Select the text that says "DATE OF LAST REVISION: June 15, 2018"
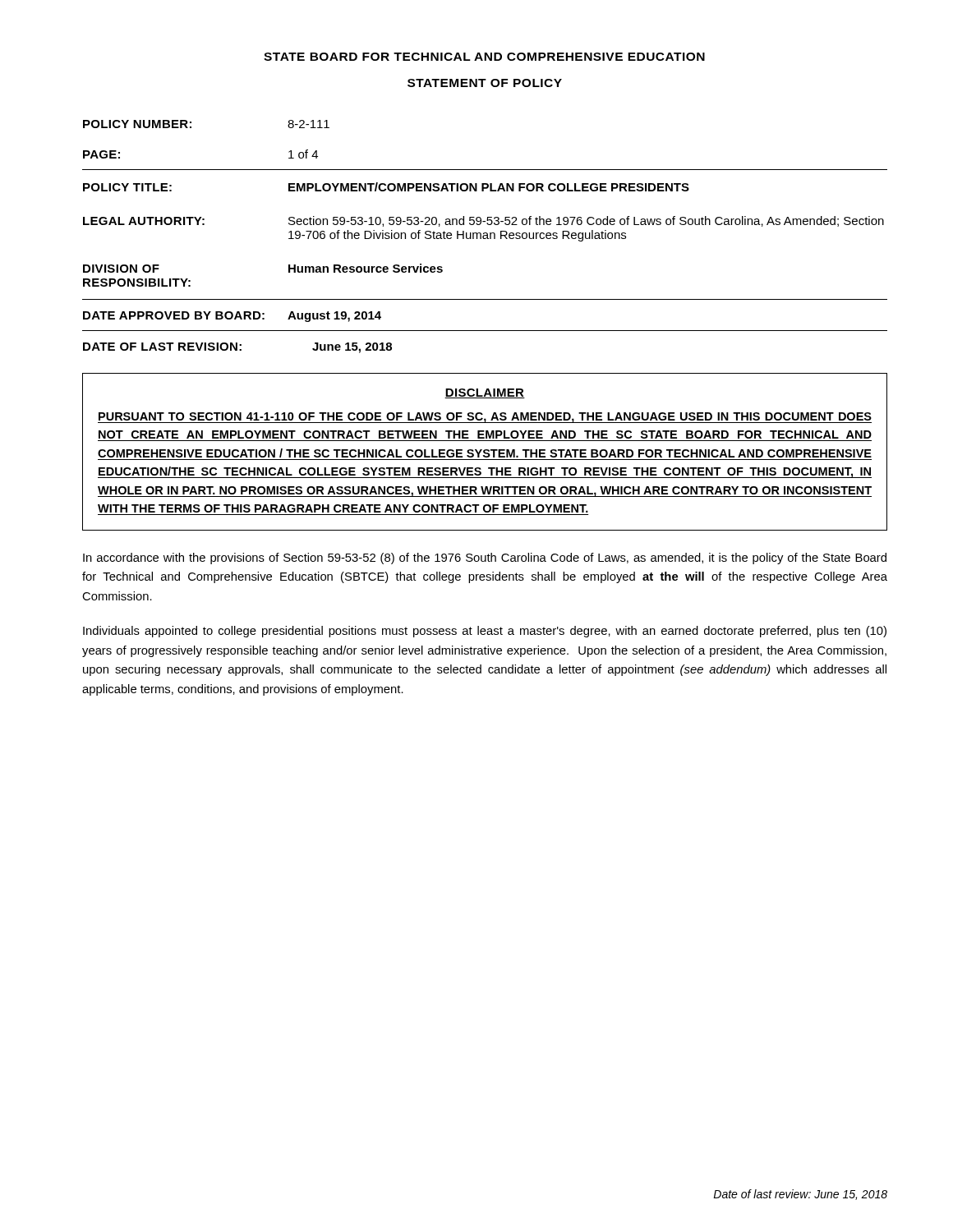The width and height of the screenshot is (953, 1232). pyautogui.click(x=237, y=346)
